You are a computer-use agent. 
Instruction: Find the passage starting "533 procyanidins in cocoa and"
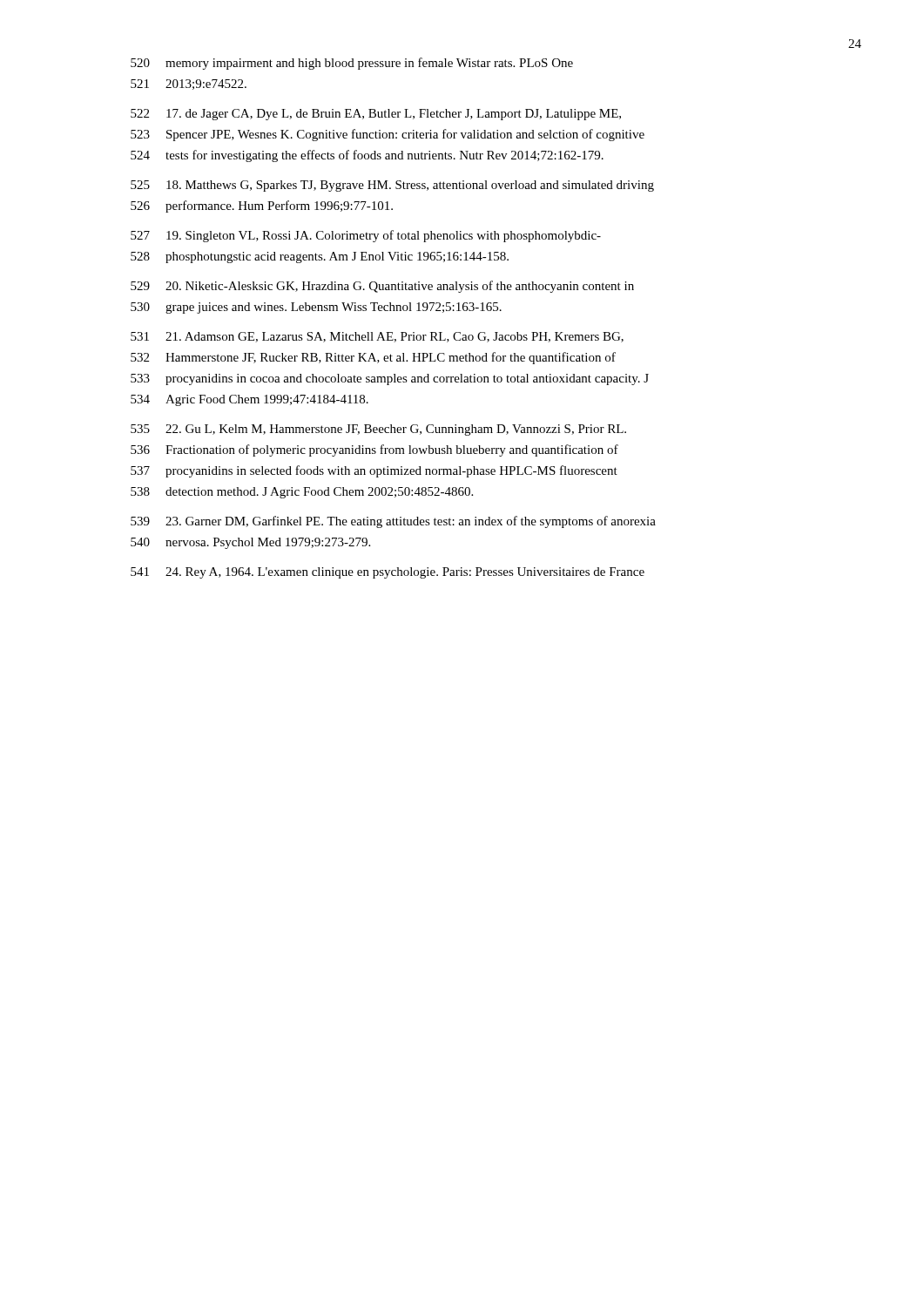pyautogui.click(x=475, y=378)
